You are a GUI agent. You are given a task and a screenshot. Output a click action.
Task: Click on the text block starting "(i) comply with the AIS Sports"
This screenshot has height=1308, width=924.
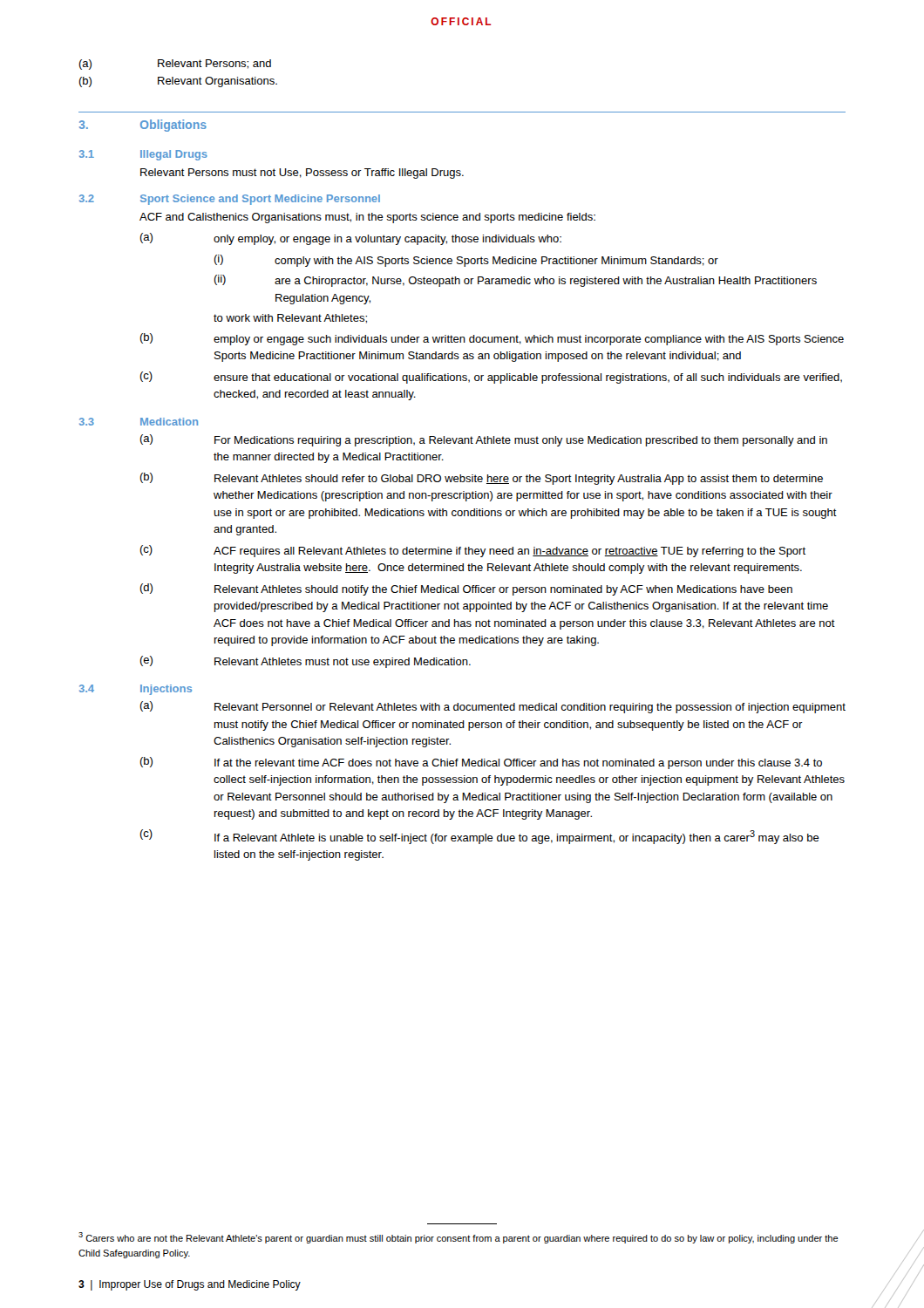coord(530,260)
